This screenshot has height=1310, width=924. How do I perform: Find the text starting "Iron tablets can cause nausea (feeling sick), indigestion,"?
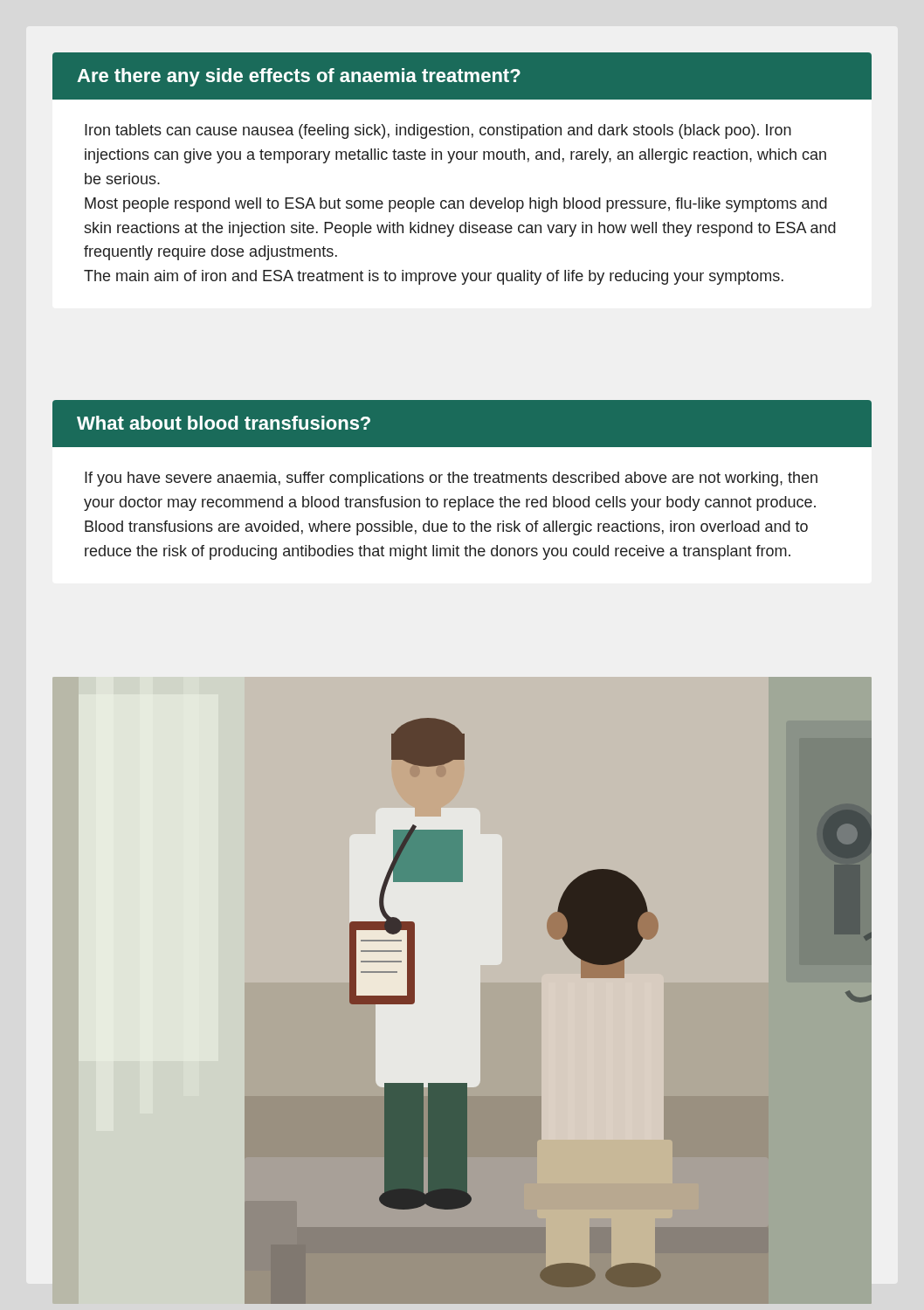point(462,155)
